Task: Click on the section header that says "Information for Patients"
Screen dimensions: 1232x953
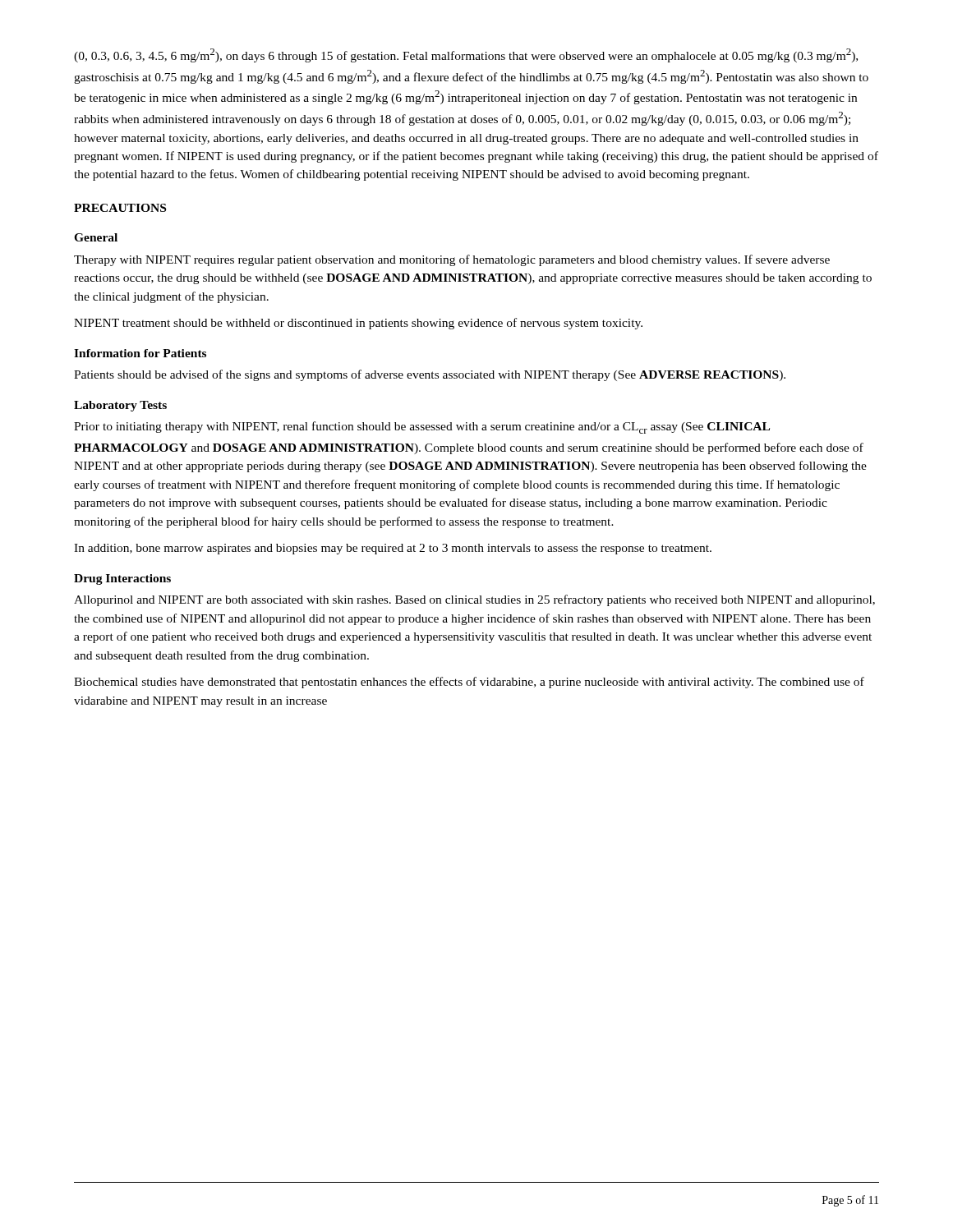Action: (x=140, y=353)
